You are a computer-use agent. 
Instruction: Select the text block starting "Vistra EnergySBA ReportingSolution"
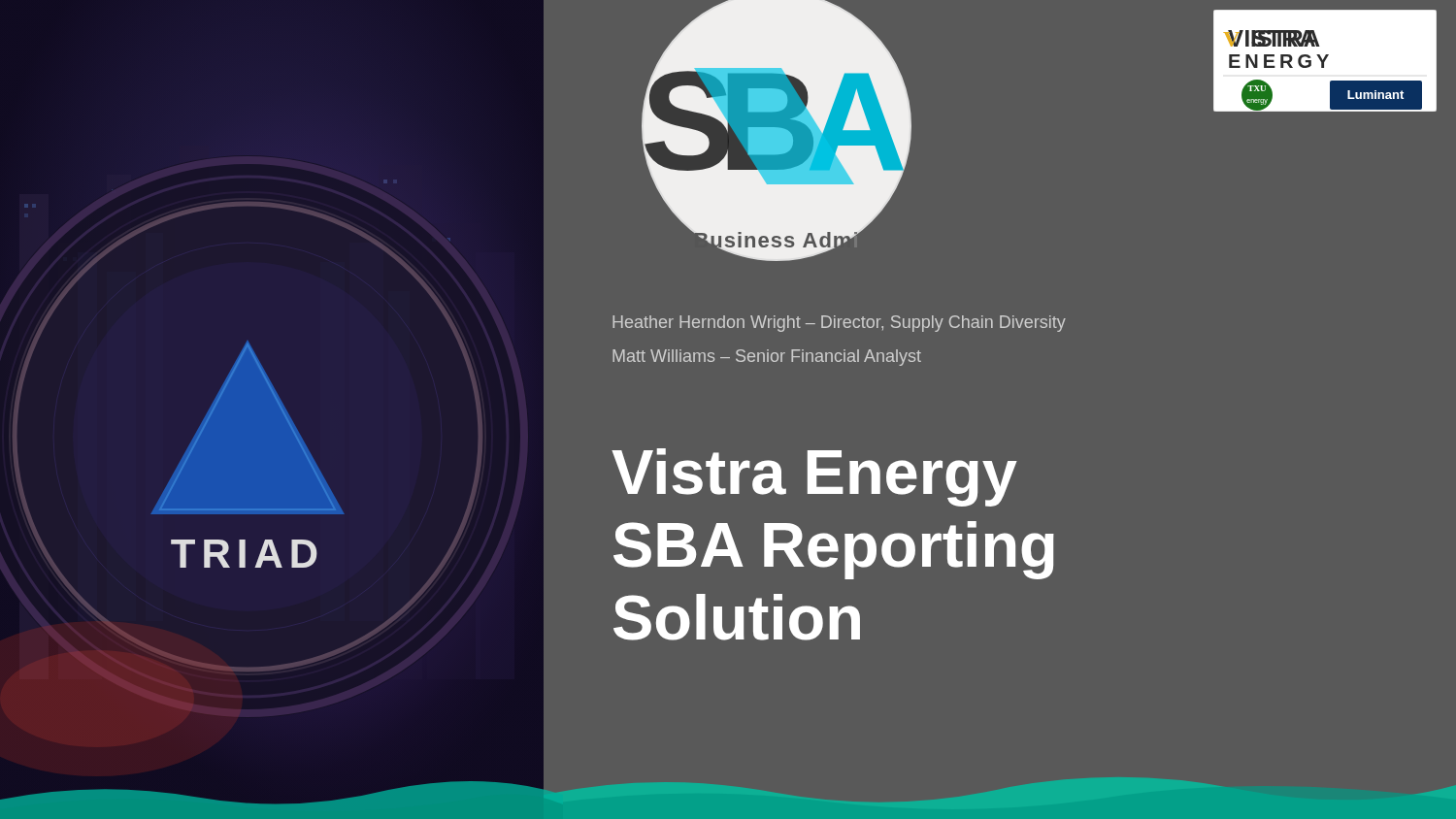click(x=1024, y=545)
